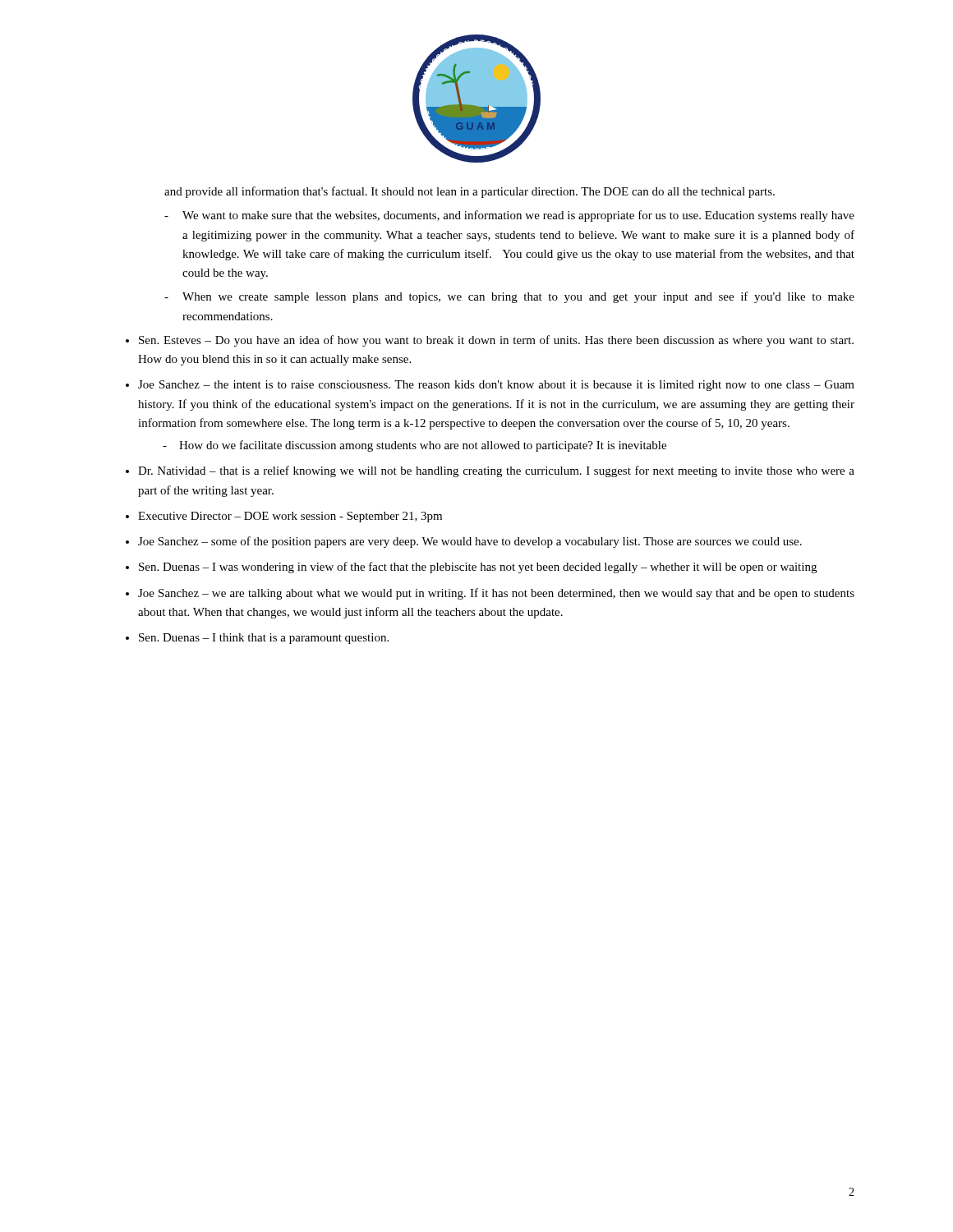Select the logo
Viewport: 953px width, 1232px height.
coord(476,100)
